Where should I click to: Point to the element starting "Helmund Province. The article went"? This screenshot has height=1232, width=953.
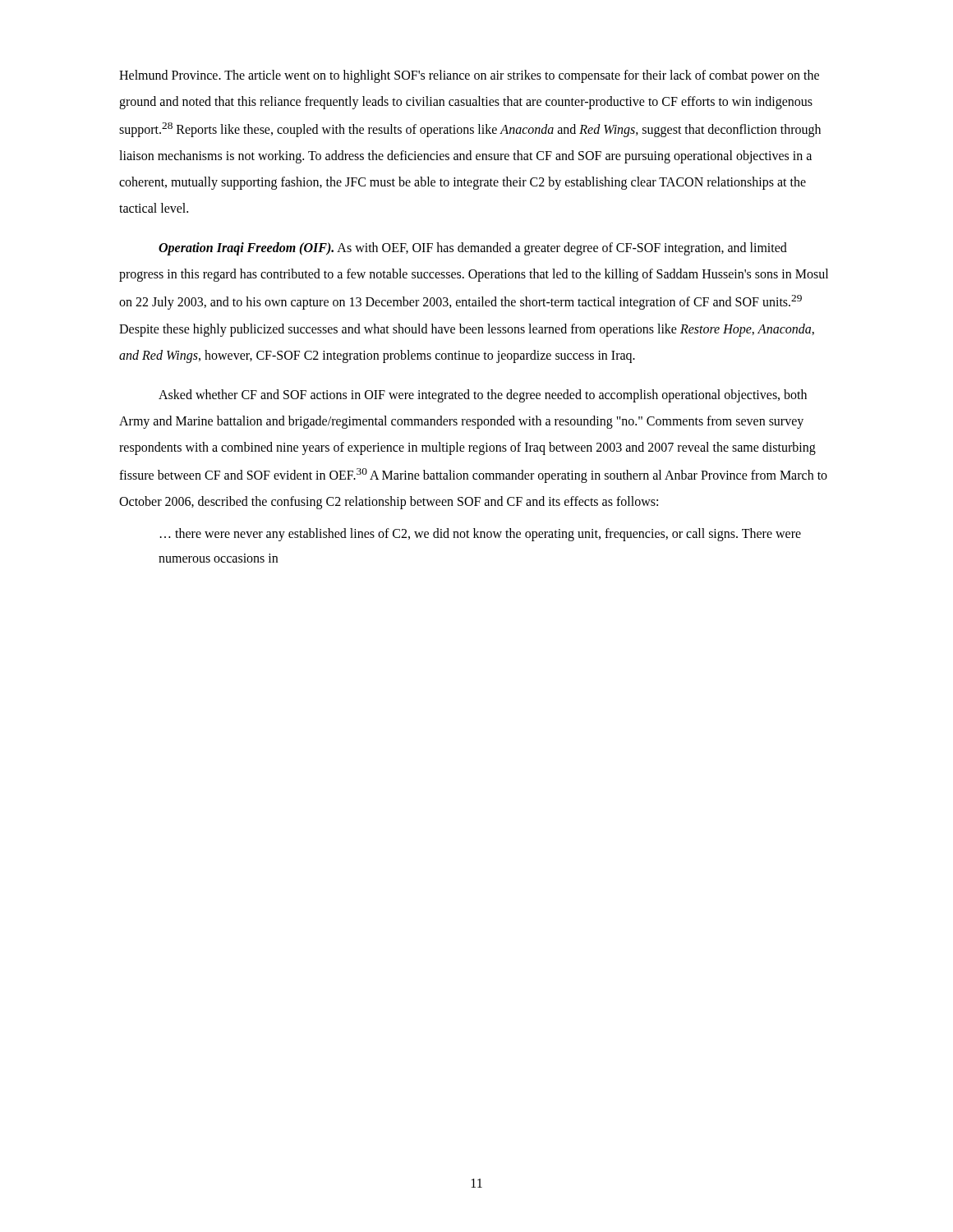[476, 142]
